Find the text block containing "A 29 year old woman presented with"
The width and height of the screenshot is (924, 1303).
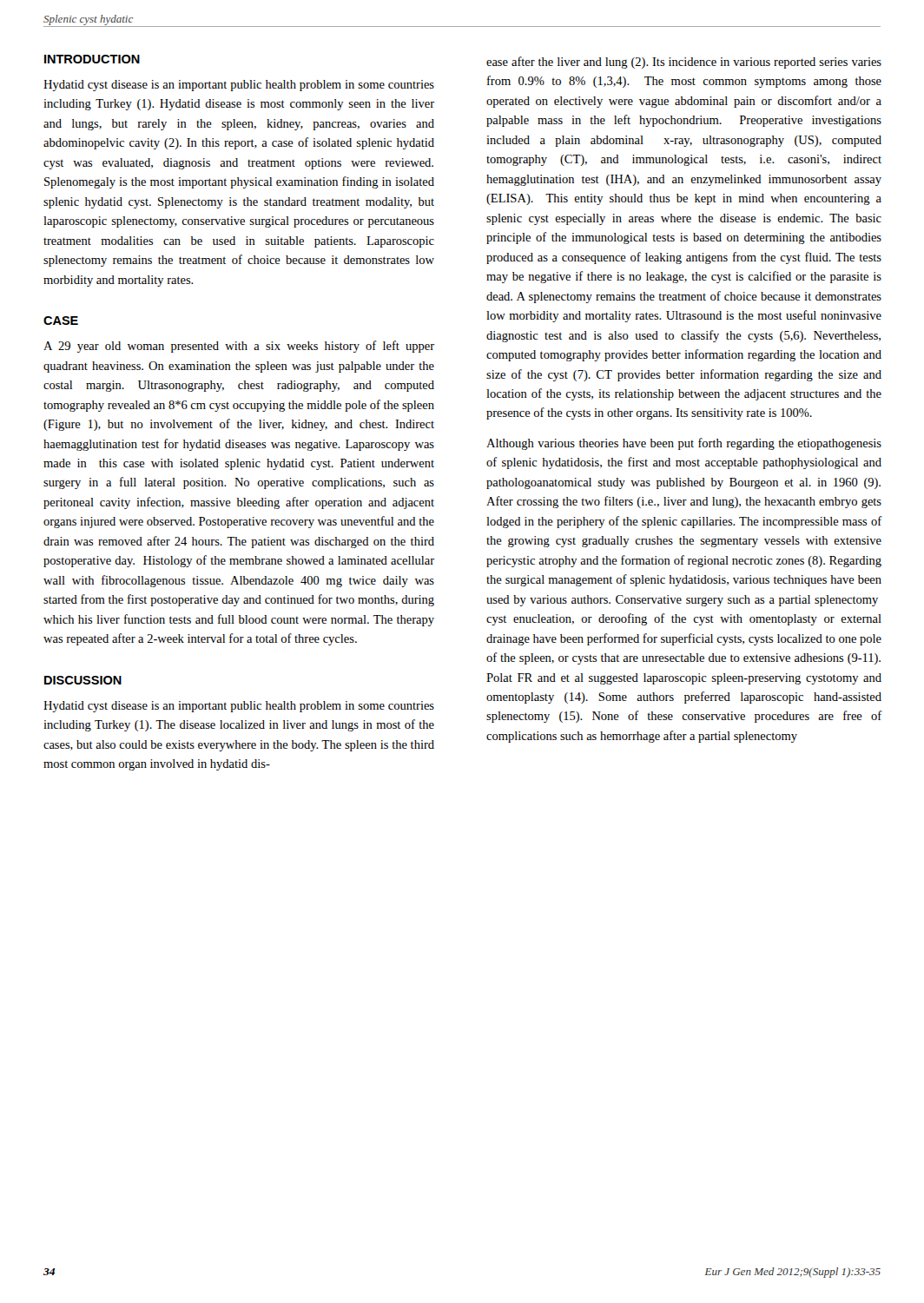click(239, 492)
